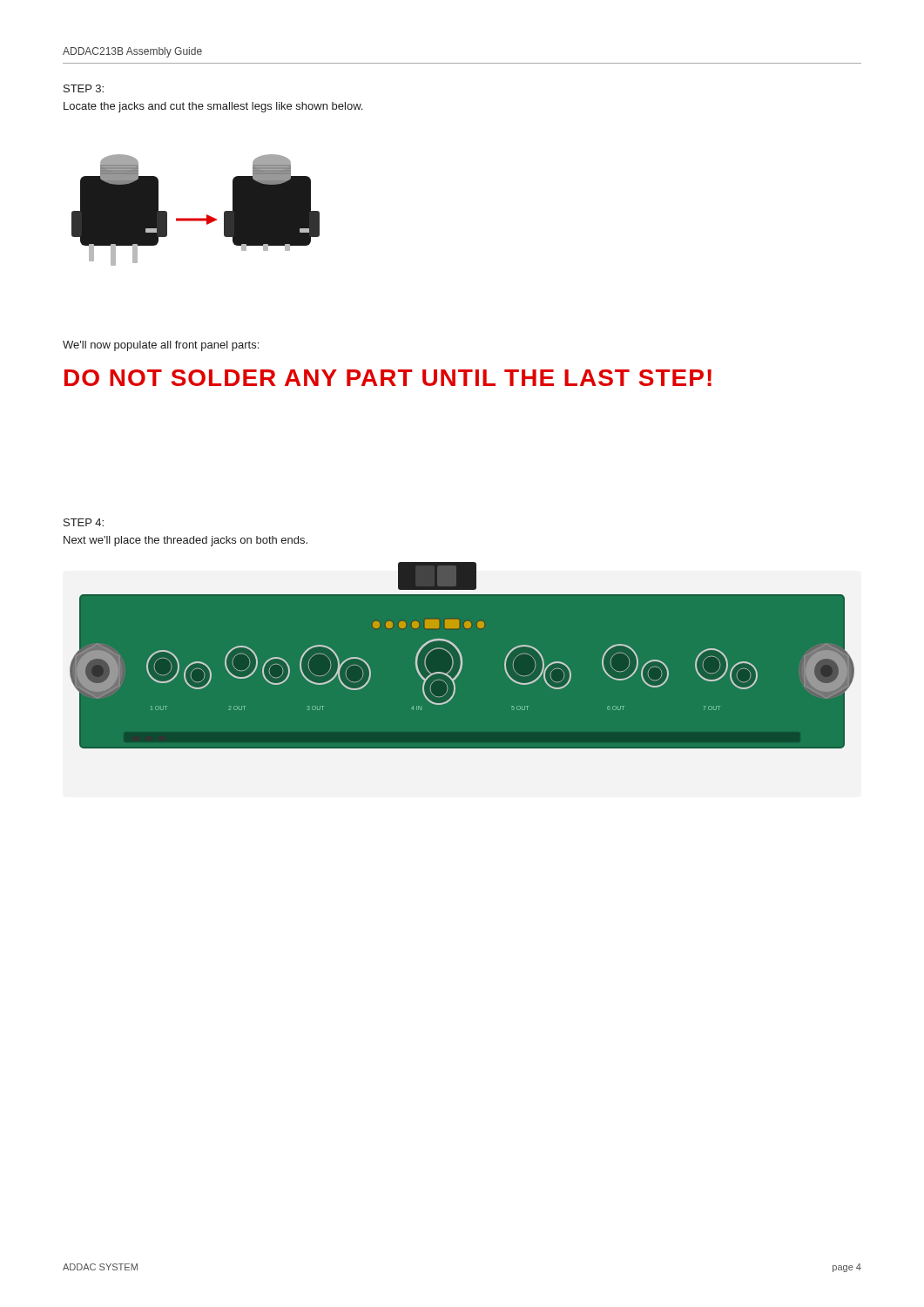
Task: Locate the text starting "STEP 3: Locate the jacks and cut"
Action: point(213,97)
